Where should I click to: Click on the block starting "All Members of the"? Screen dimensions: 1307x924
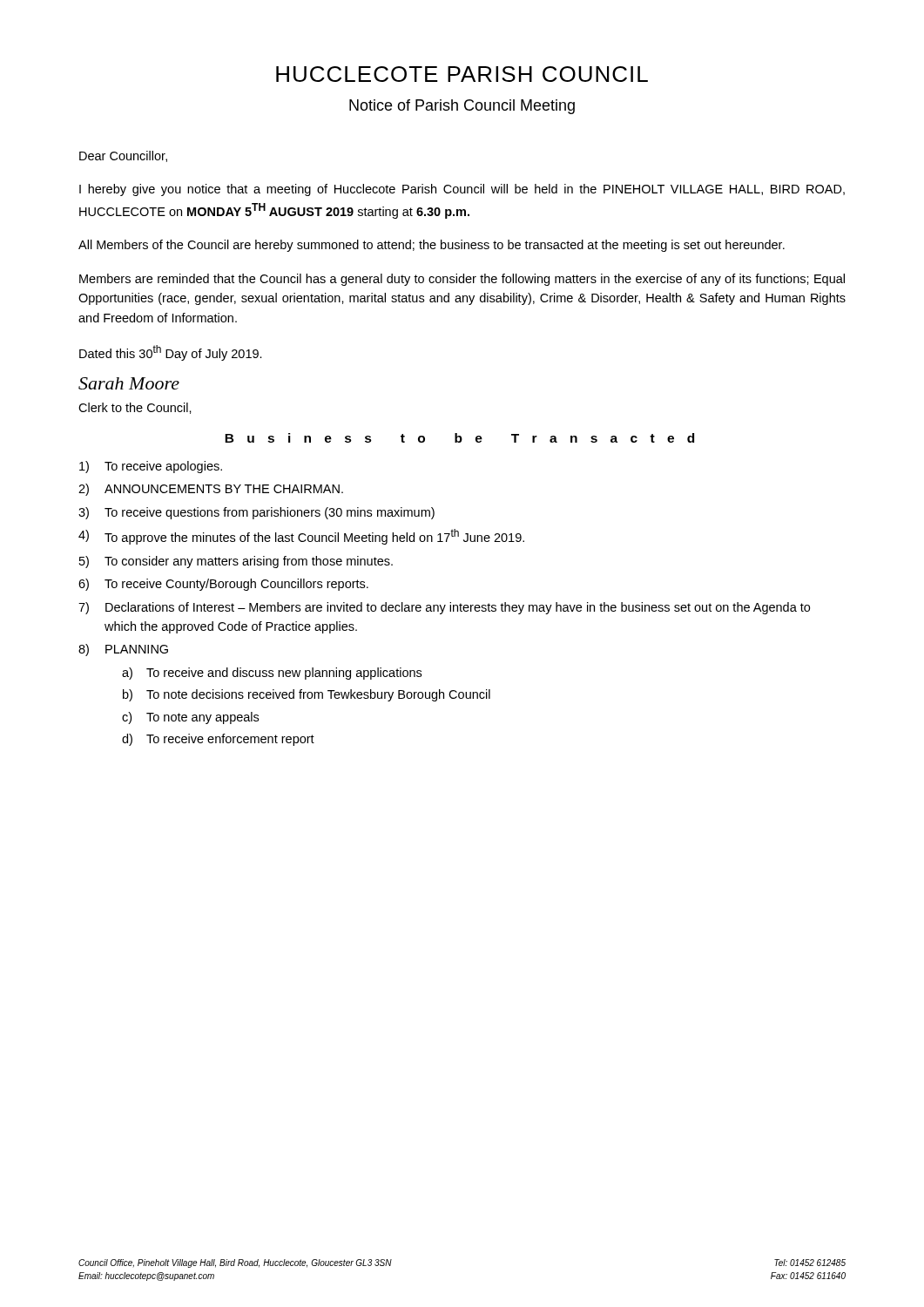432,245
